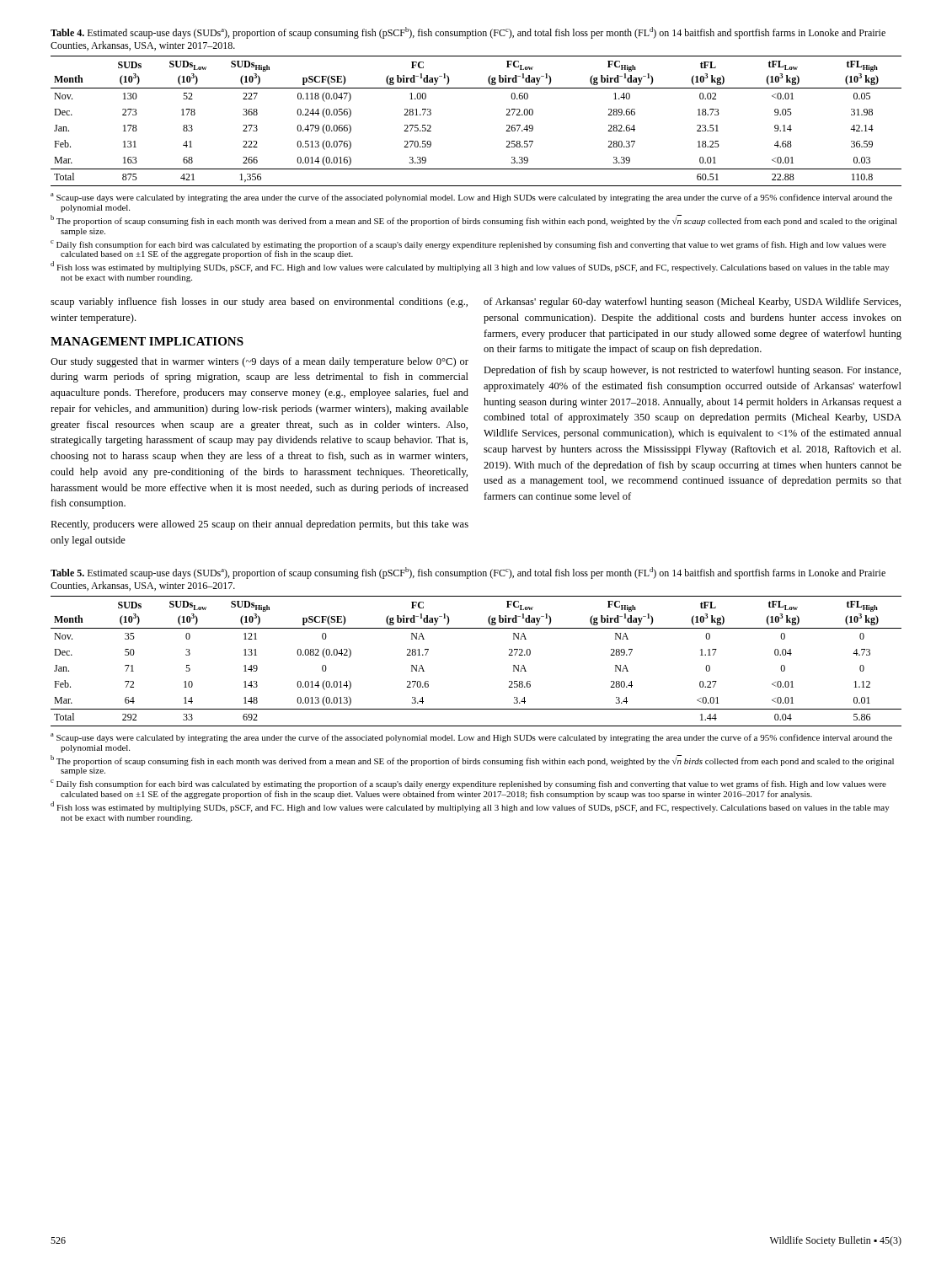
Task: Point to the block beginning "Our study suggested that in"
Action: click(x=259, y=451)
